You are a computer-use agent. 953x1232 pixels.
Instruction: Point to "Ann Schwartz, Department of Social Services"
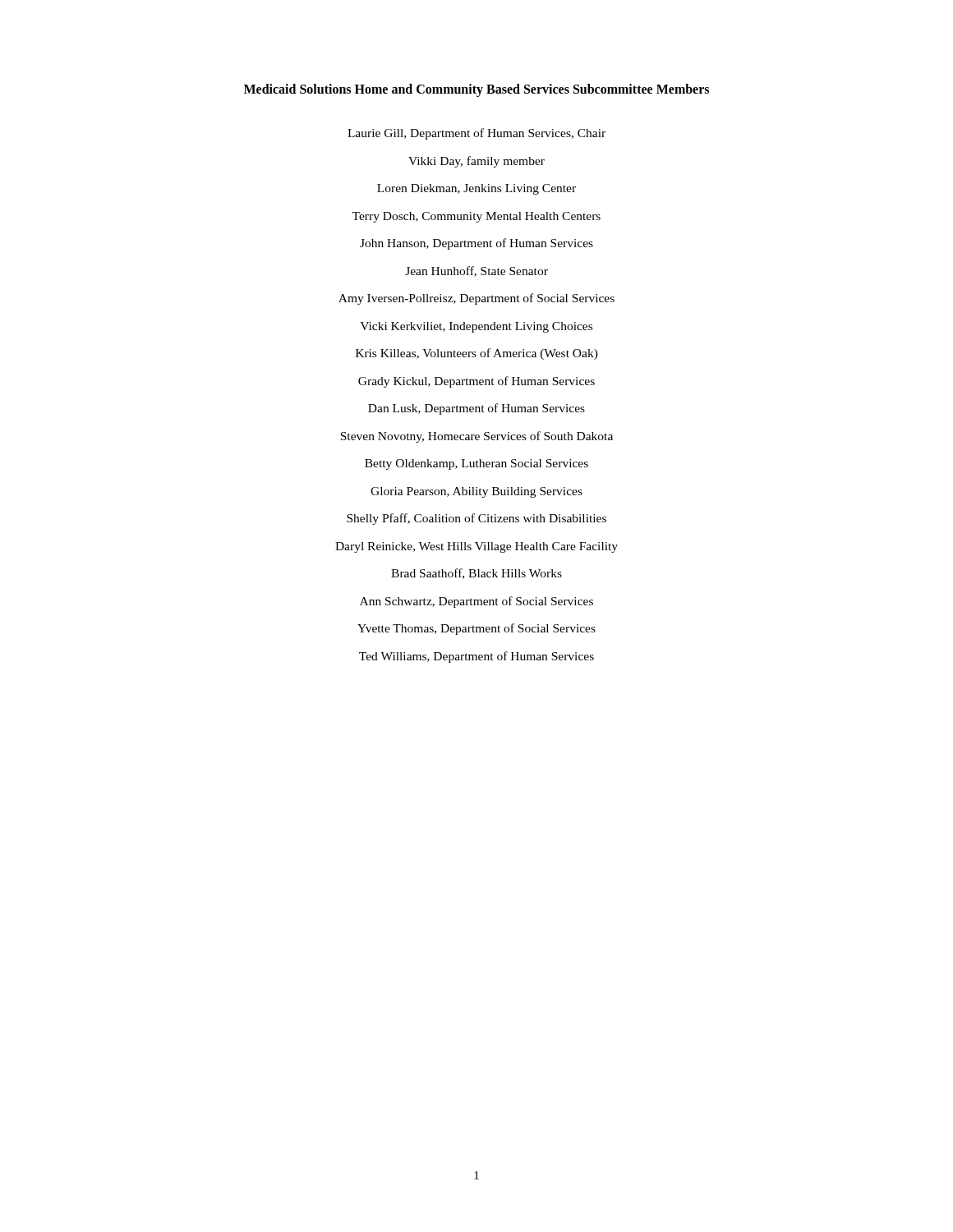pyautogui.click(x=476, y=601)
